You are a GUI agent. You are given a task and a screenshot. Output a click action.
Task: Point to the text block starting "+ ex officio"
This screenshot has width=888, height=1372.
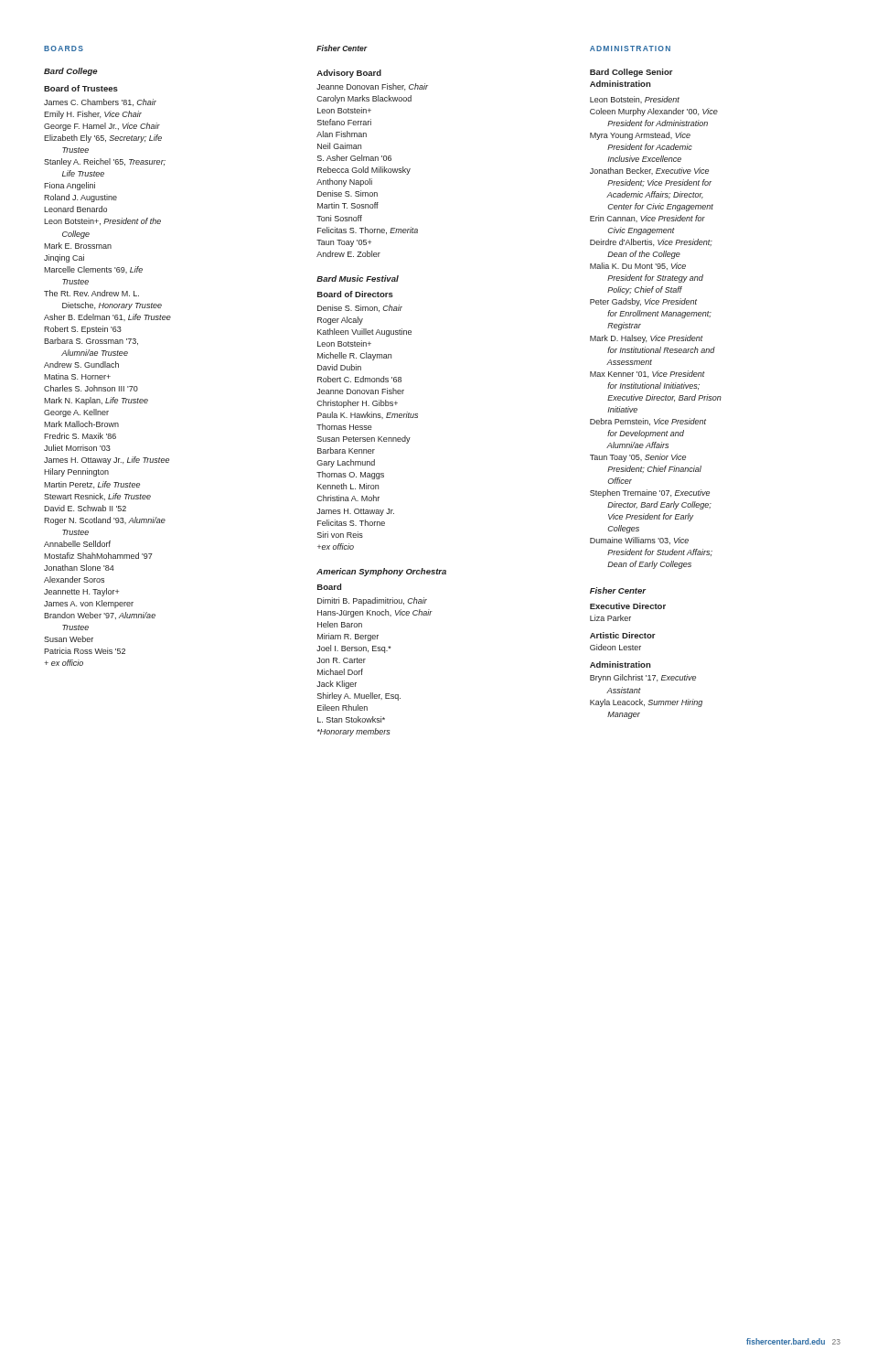(x=64, y=663)
